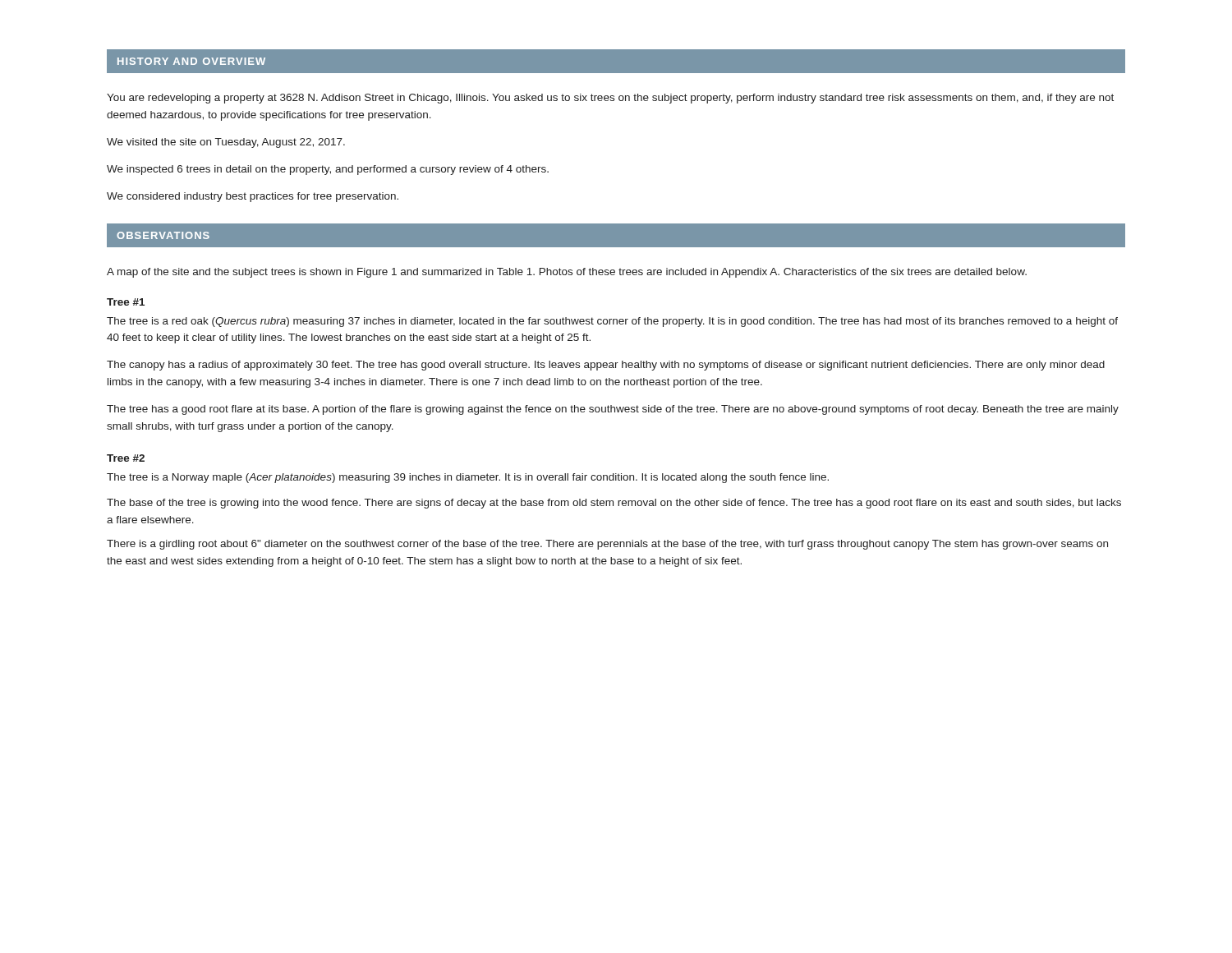Locate the region starting "There is a girdling"

tap(608, 552)
